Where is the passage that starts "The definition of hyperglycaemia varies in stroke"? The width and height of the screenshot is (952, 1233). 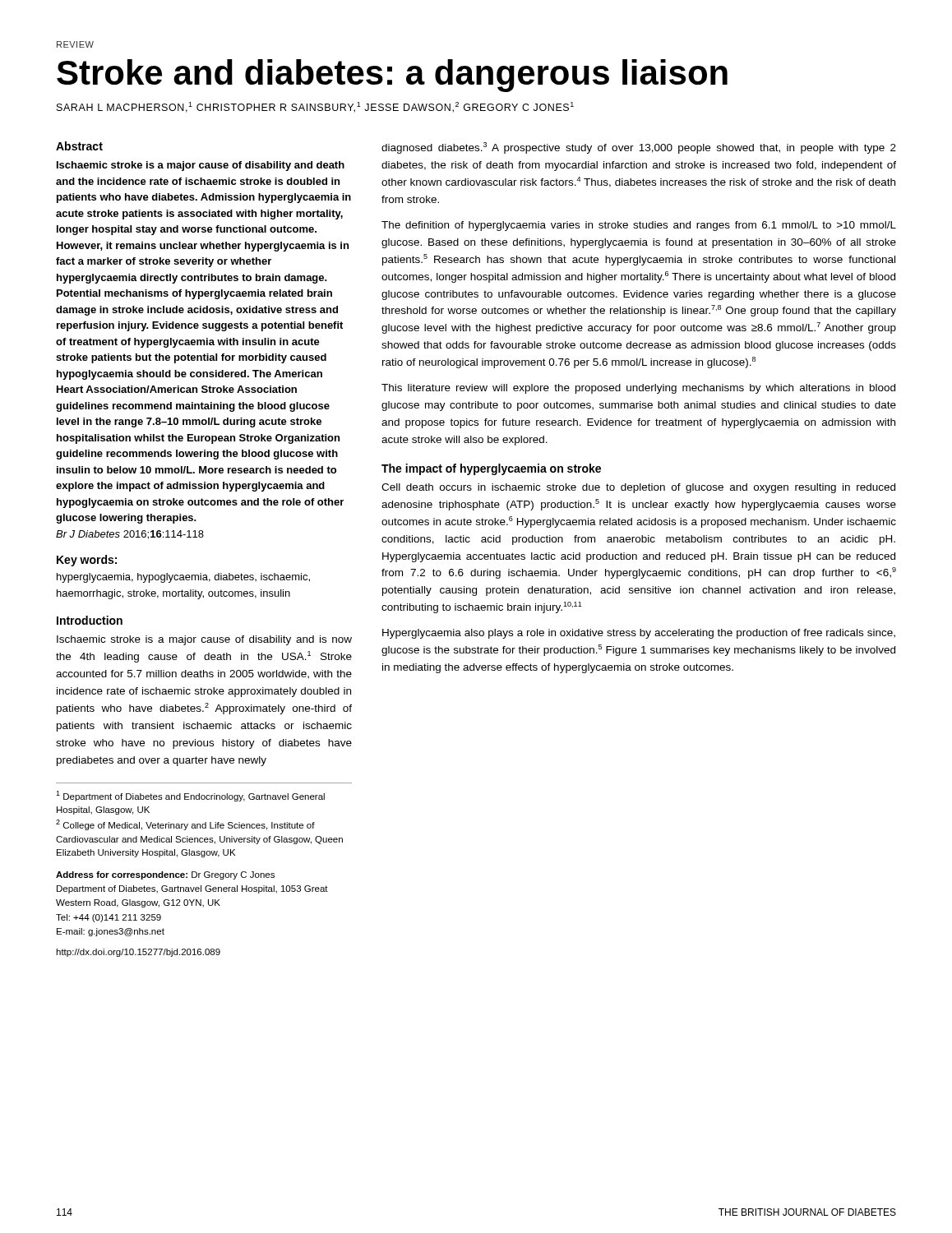click(x=639, y=293)
